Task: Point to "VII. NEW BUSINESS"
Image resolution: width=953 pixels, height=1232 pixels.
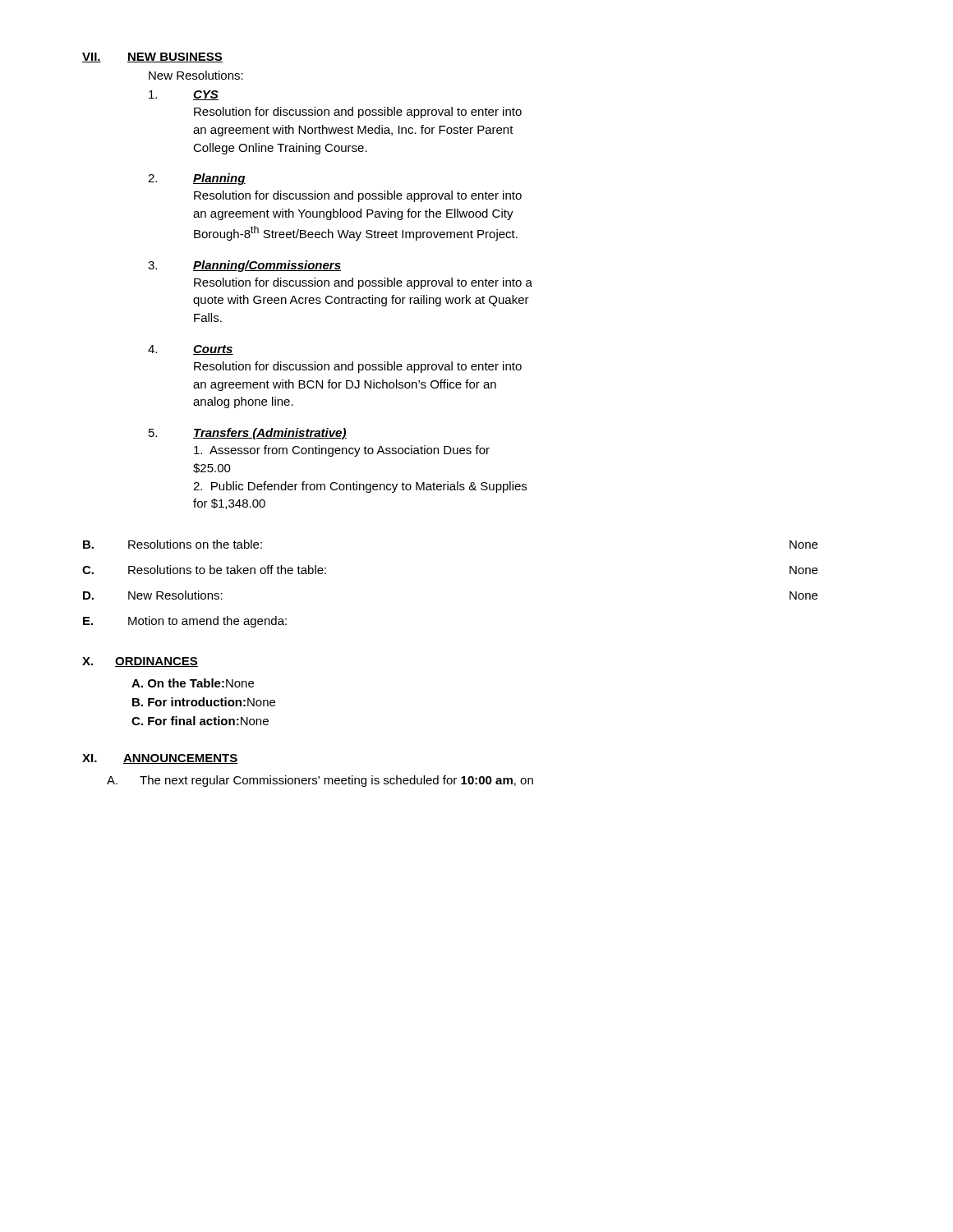Action: 152,56
